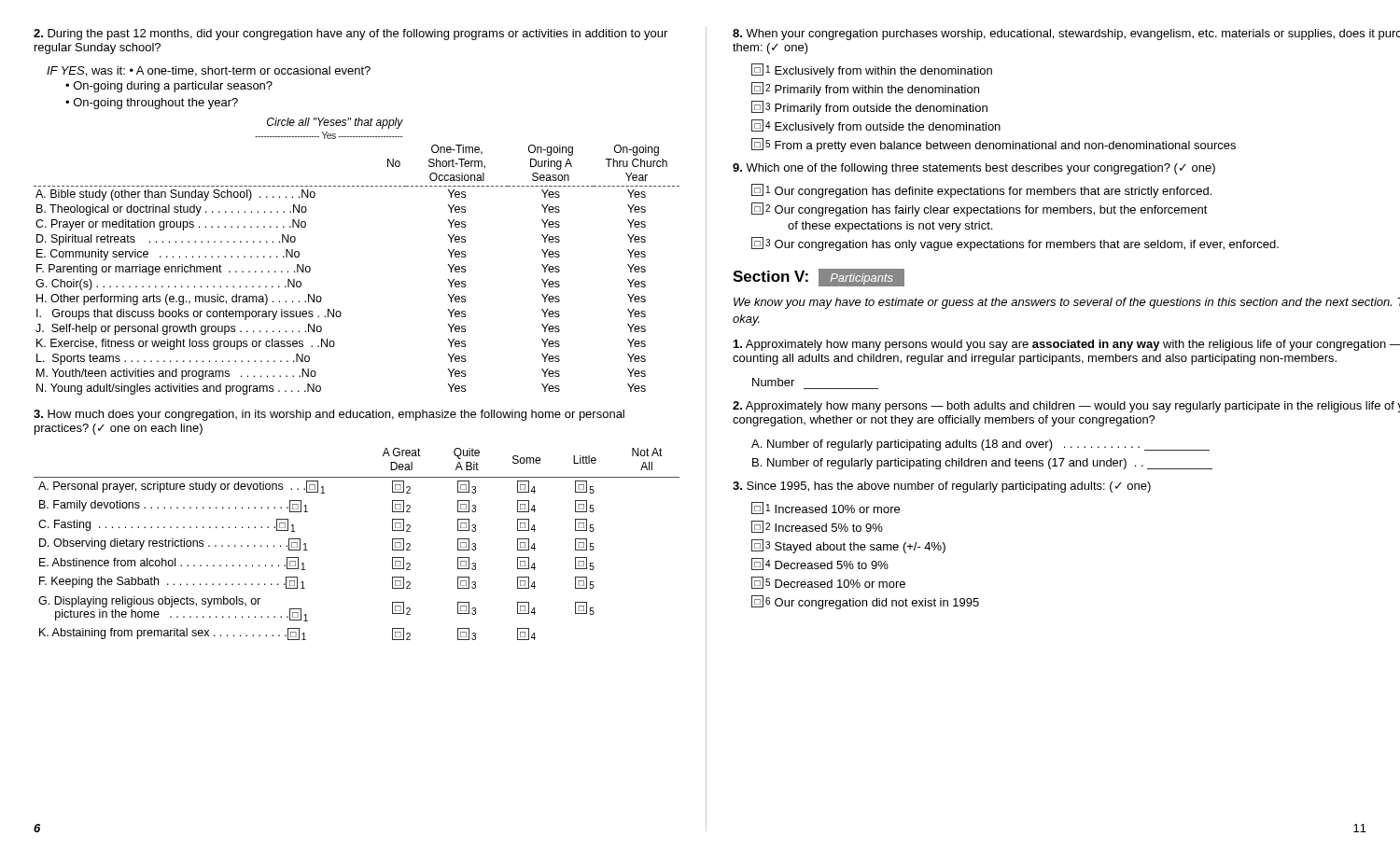The image size is (1400, 850).
Task: Click on the text block that says "A. Number of regularly"
Action: tap(1076, 453)
